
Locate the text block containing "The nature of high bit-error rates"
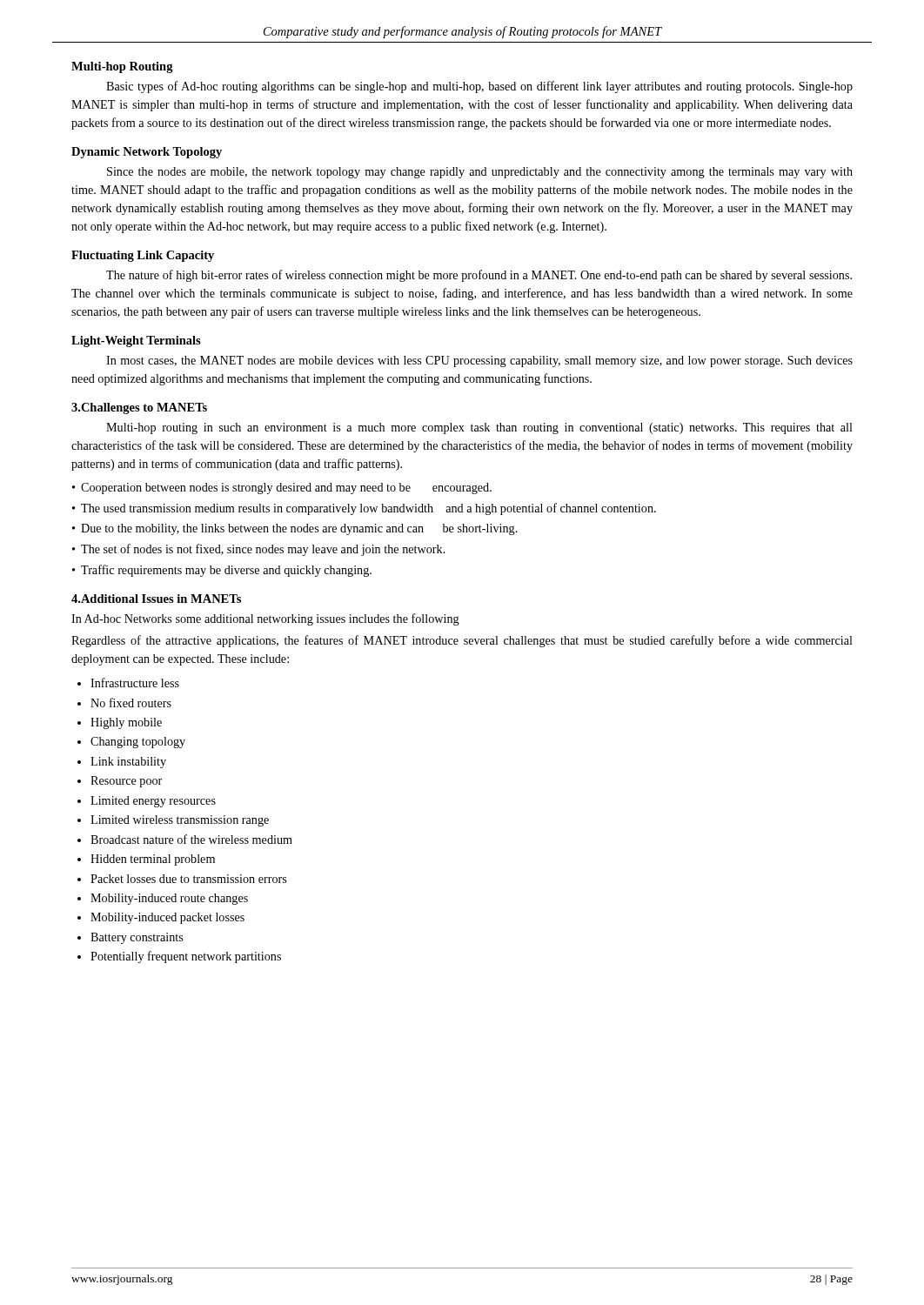point(462,293)
